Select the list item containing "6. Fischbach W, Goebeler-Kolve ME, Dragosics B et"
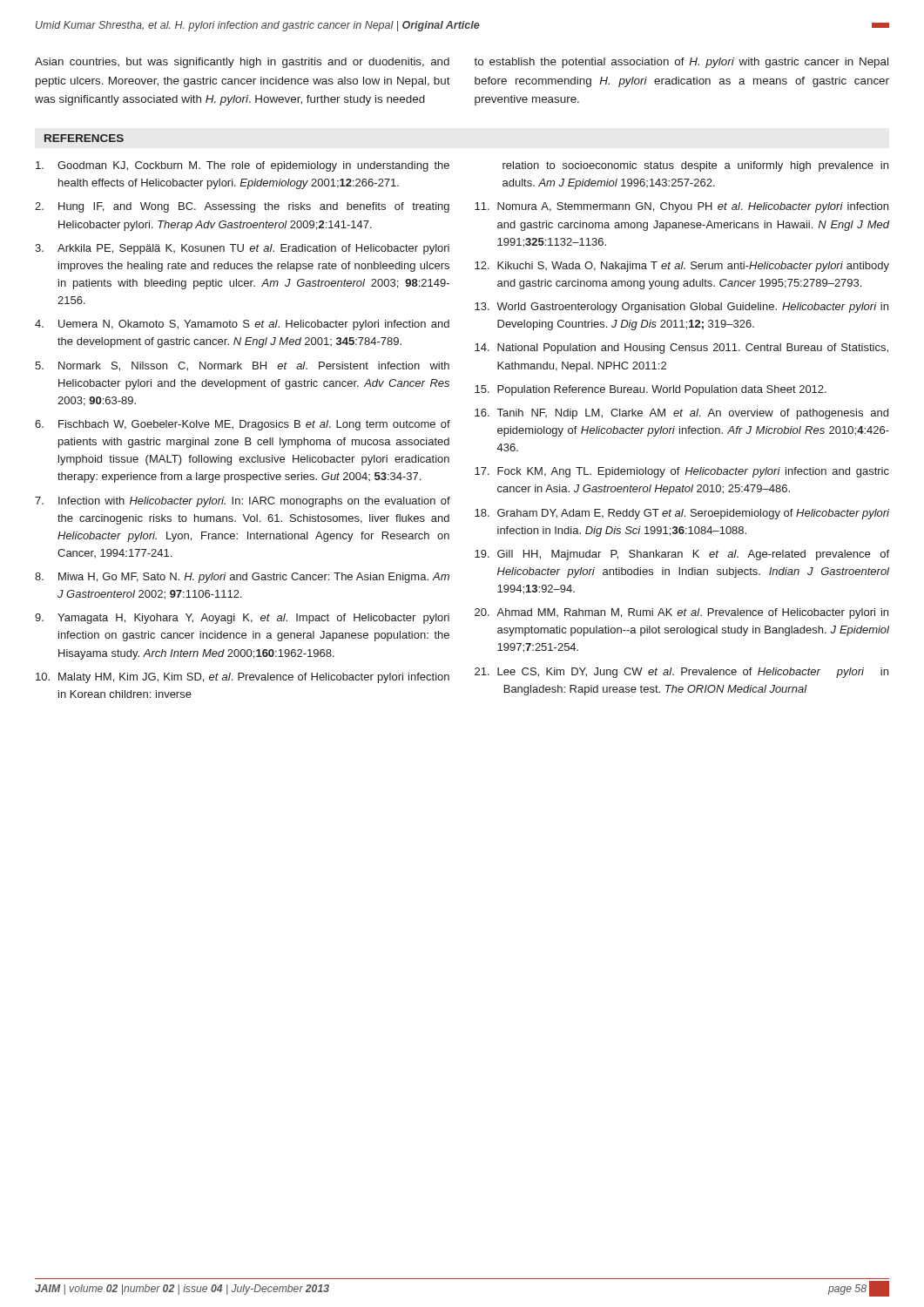 tap(242, 451)
